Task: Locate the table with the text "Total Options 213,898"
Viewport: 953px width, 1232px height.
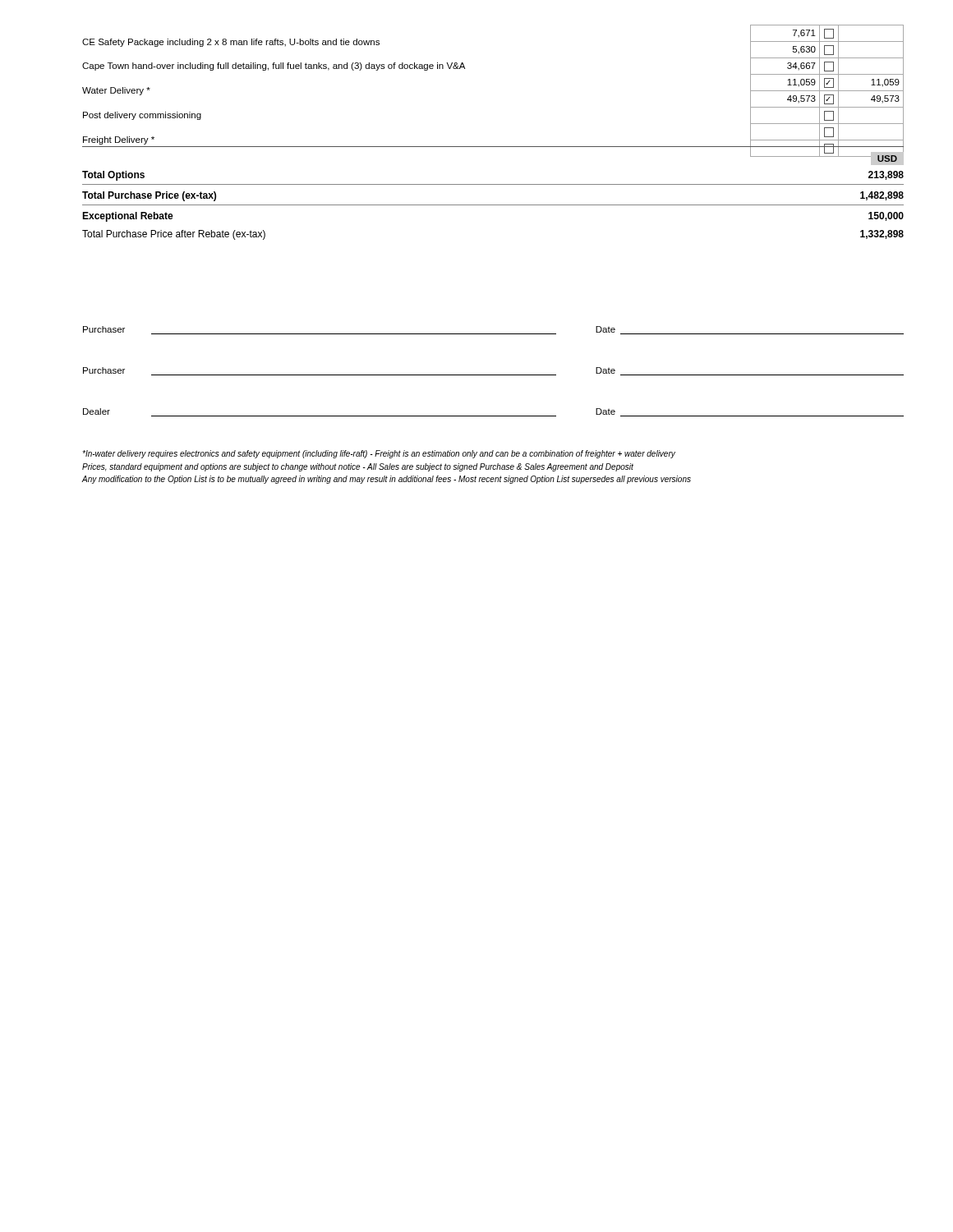Action: pos(493,204)
